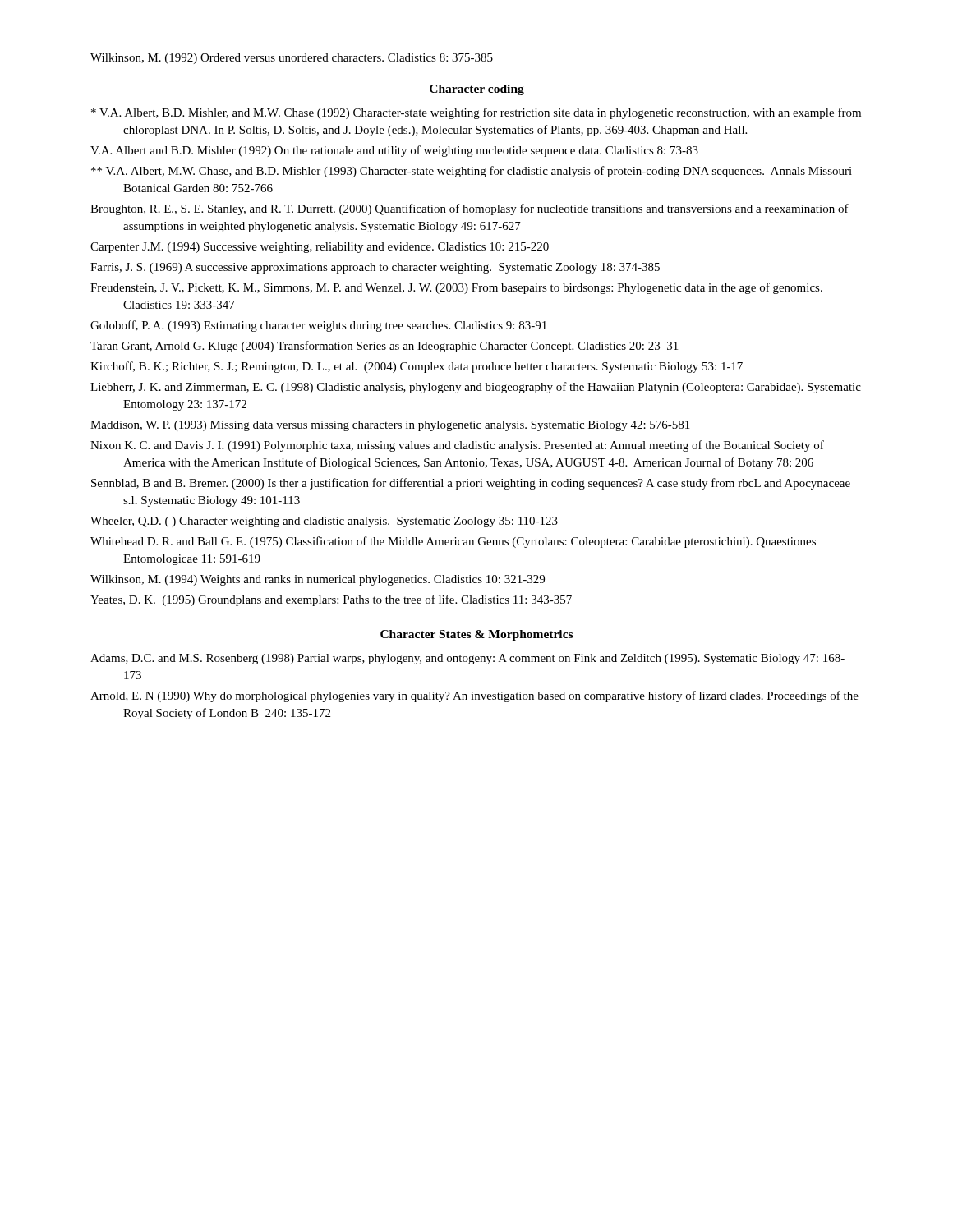
Task: Point to the block beginning "Taran Grant, Arnold G. Kluge"
Action: [x=385, y=346]
